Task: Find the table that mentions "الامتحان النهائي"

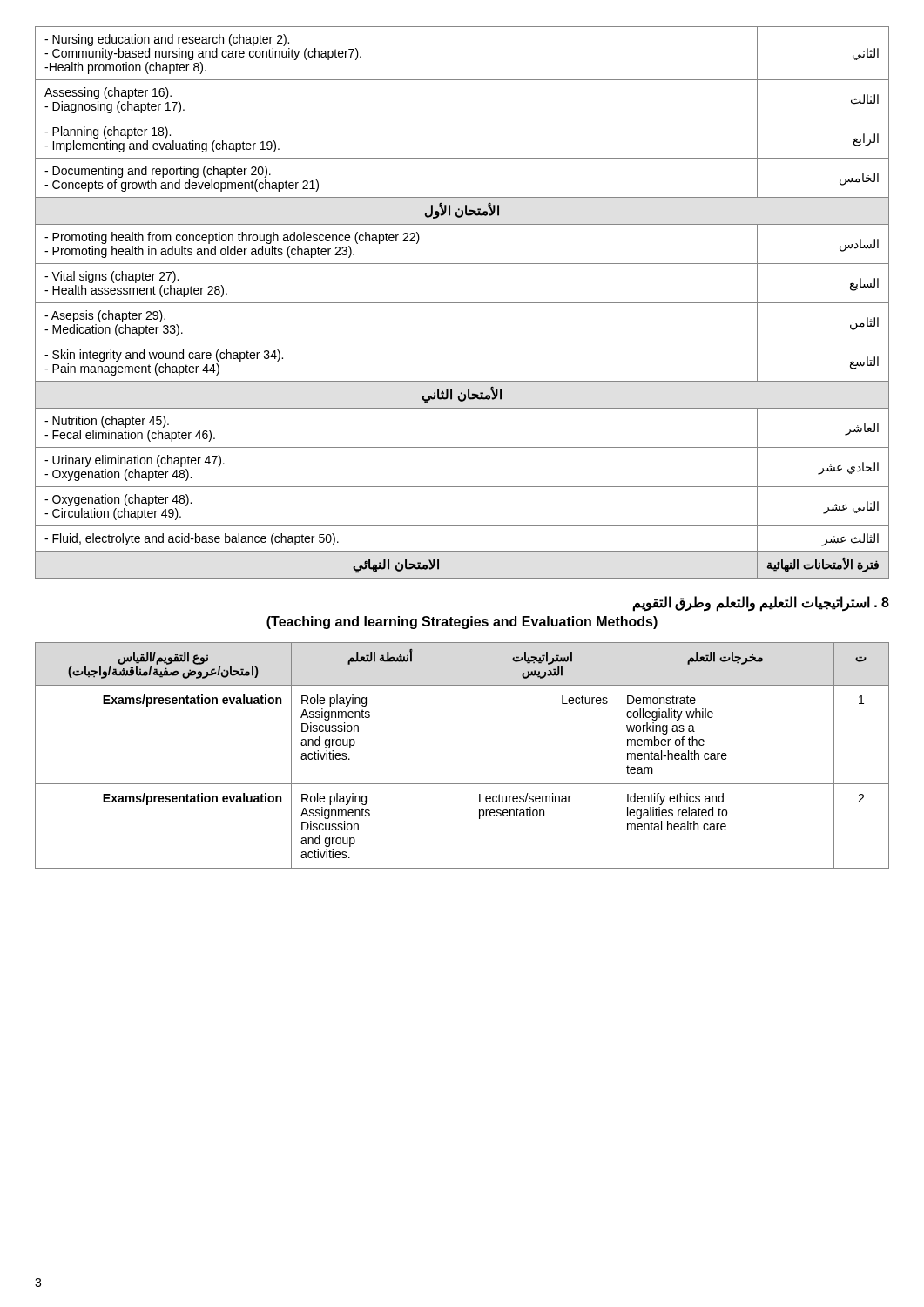Action: tap(462, 302)
